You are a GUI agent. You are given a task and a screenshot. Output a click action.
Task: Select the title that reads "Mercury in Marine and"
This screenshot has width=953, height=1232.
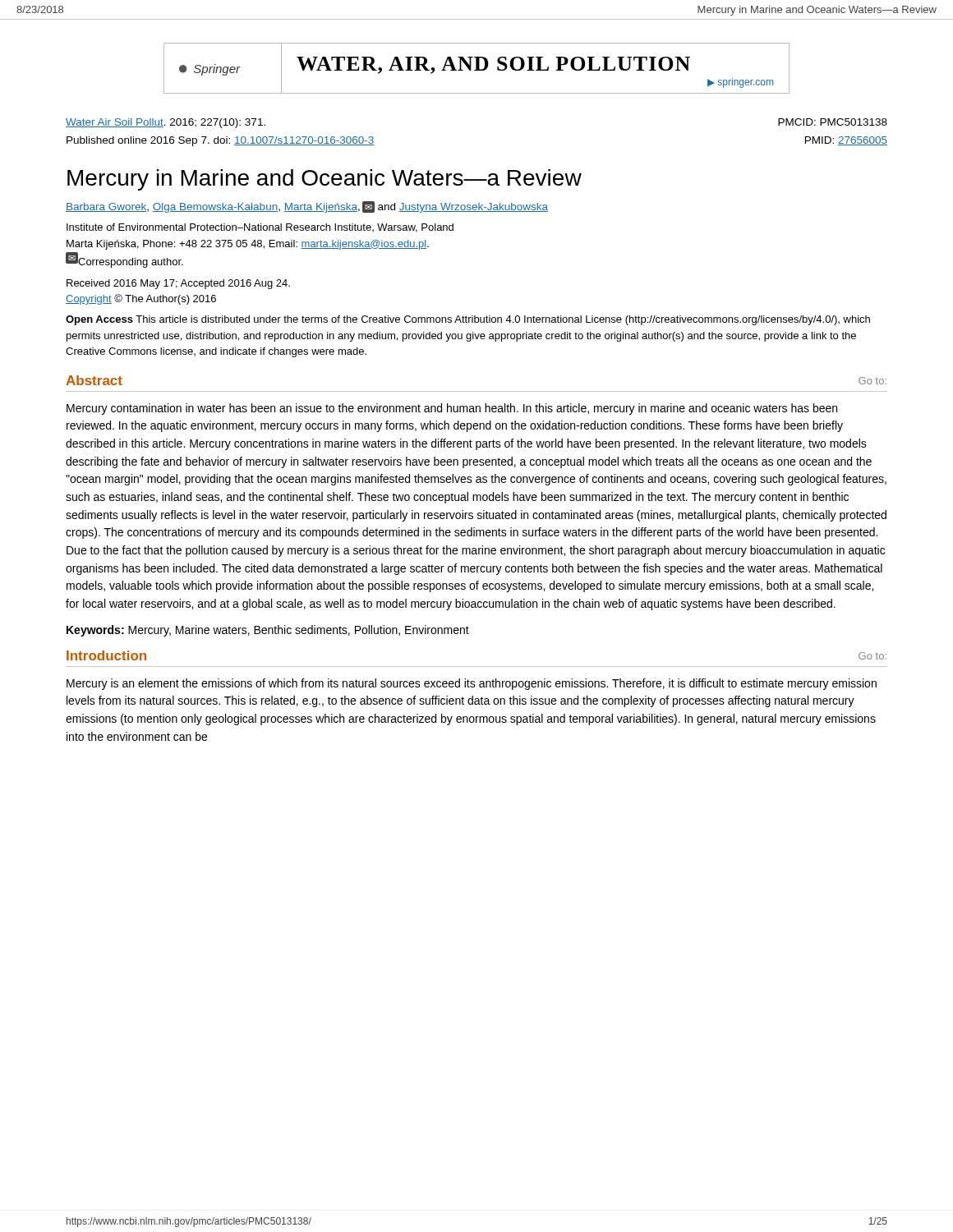click(x=476, y=178)
